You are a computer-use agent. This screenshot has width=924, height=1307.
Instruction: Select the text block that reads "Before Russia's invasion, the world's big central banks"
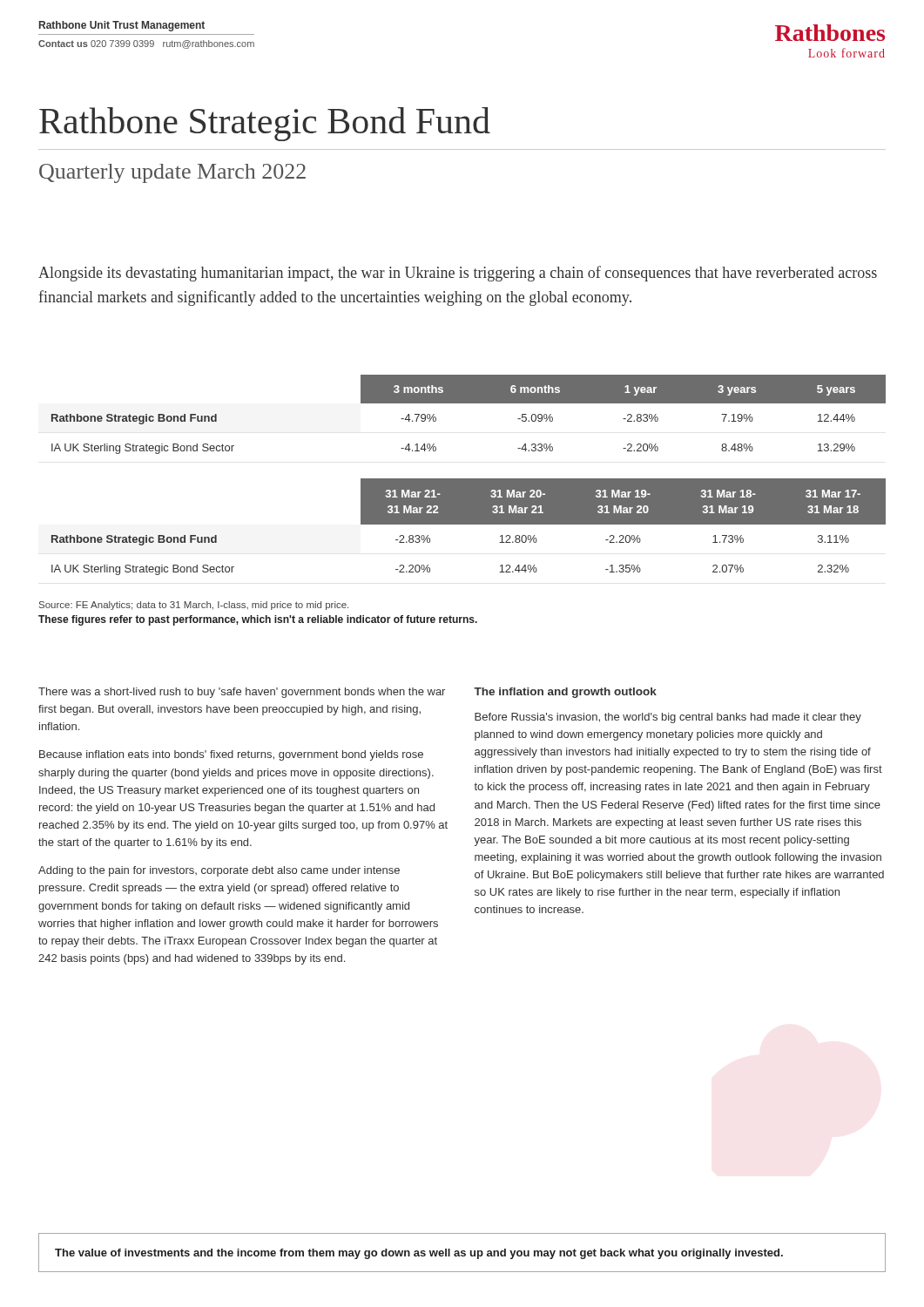[680, 814]
